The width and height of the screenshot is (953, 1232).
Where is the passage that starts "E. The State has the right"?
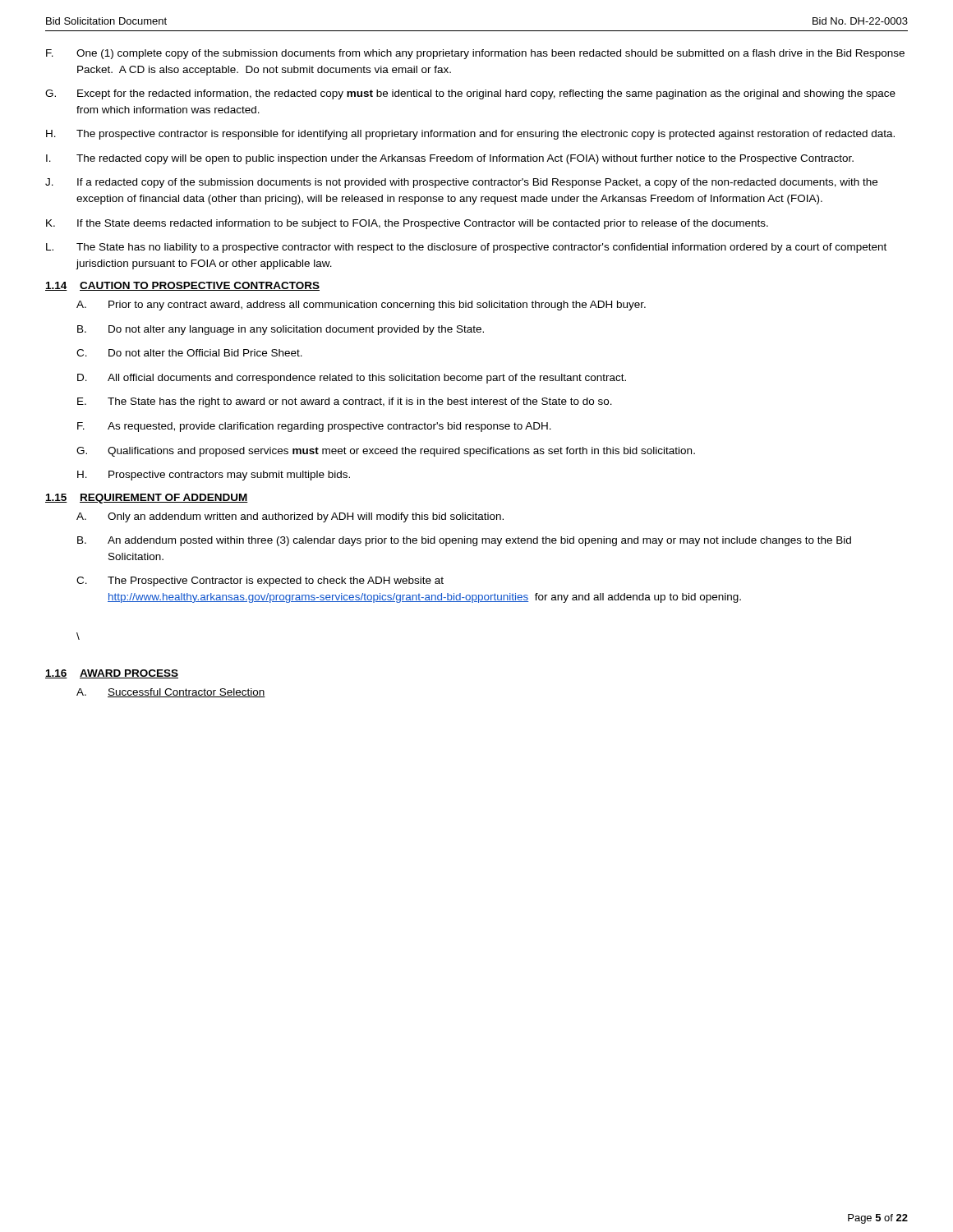[492, 402]
